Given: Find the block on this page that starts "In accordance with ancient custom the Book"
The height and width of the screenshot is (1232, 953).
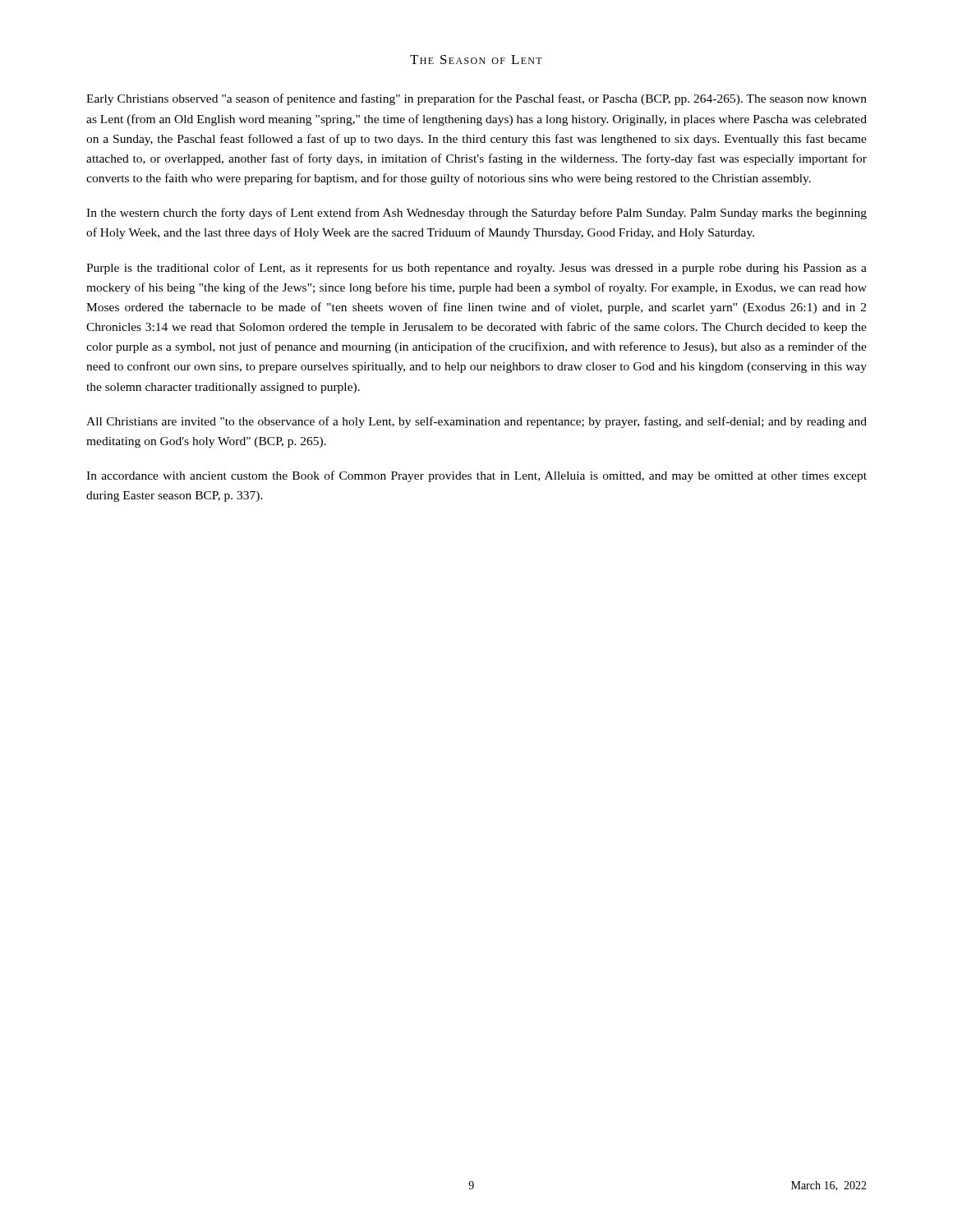Looking at the screenshot, I should 476,485.
